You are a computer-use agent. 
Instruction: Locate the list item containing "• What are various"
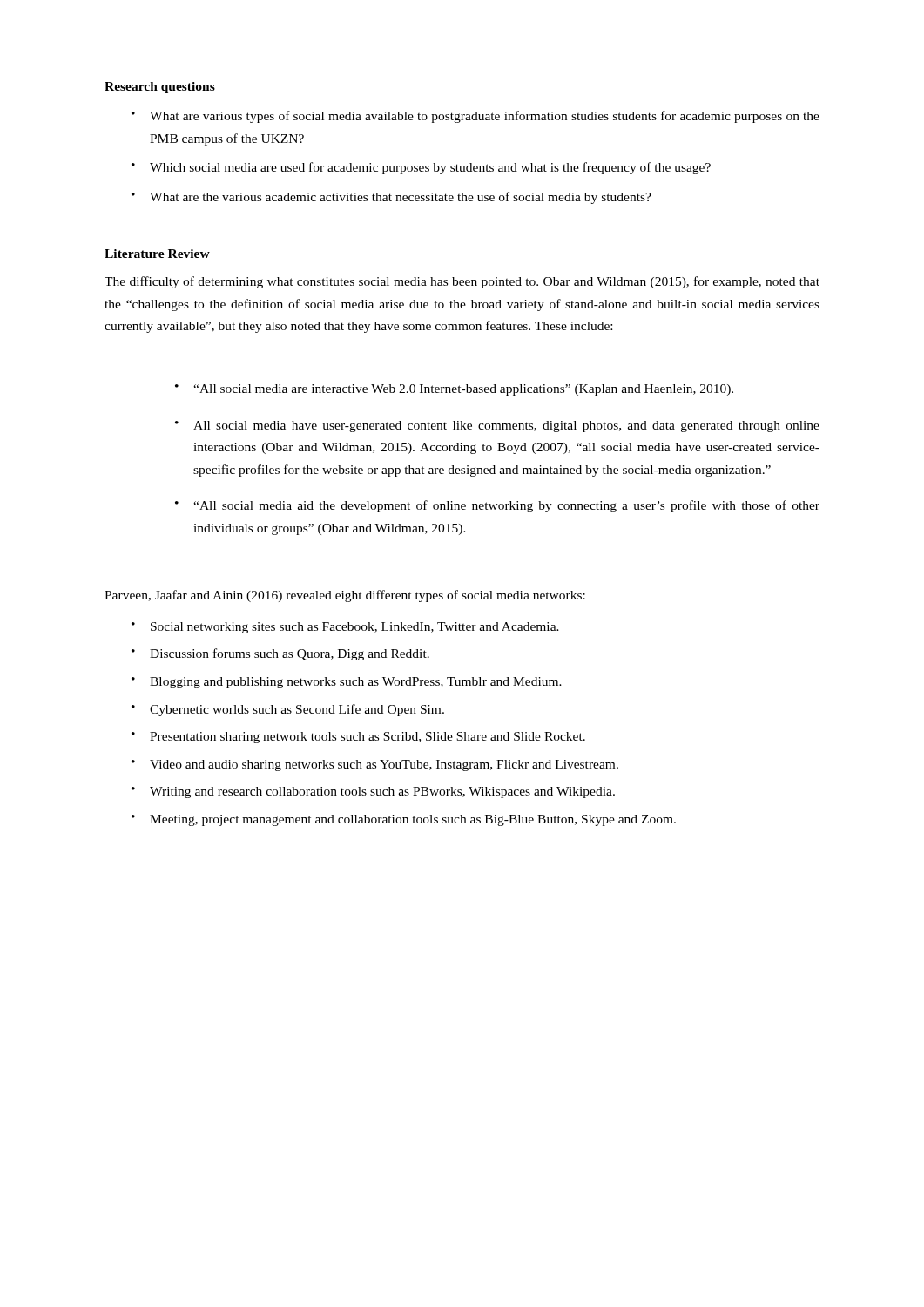pos(475,127)
